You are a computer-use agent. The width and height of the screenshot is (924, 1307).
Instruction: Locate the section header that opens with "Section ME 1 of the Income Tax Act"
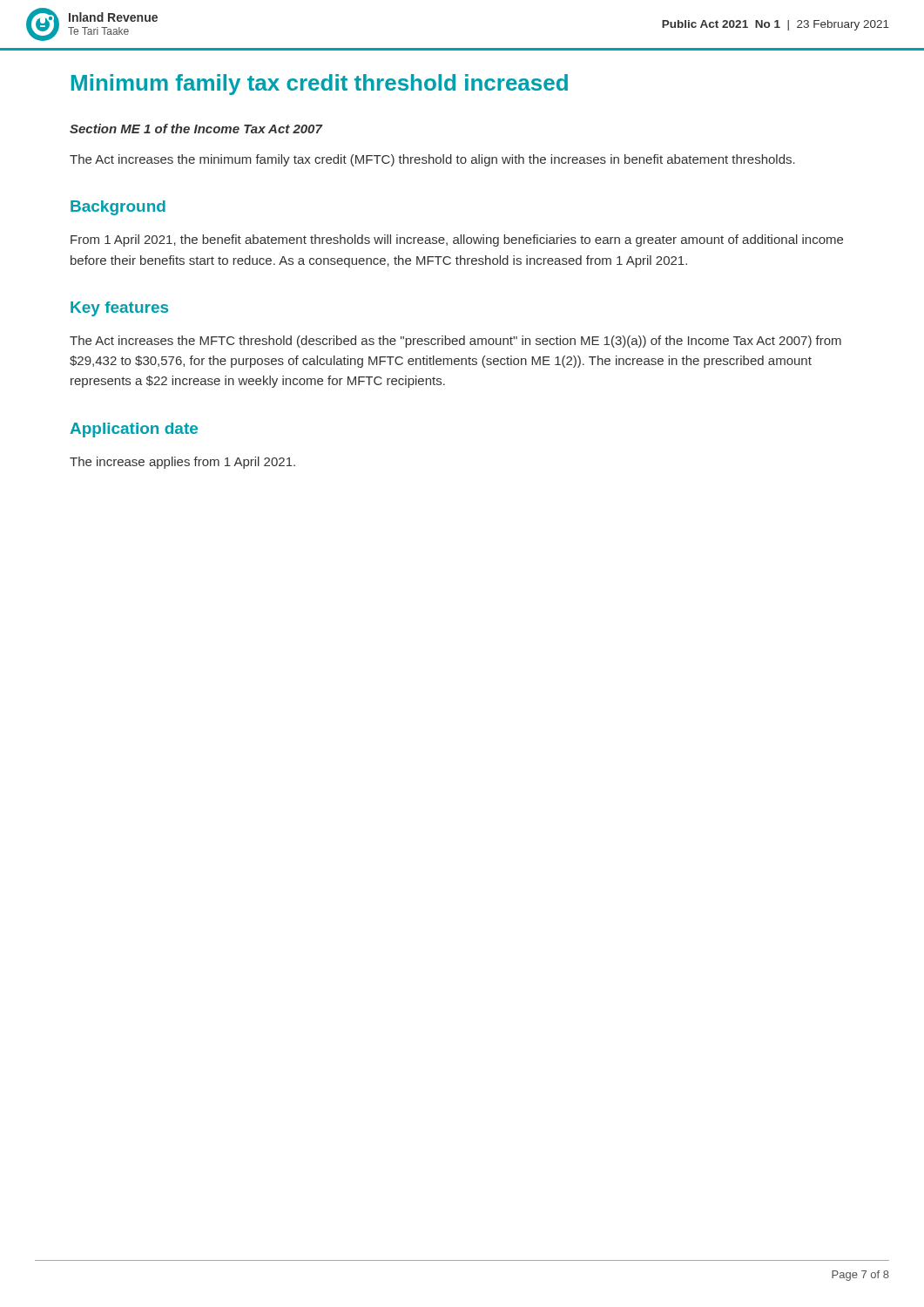pos(196,129)
